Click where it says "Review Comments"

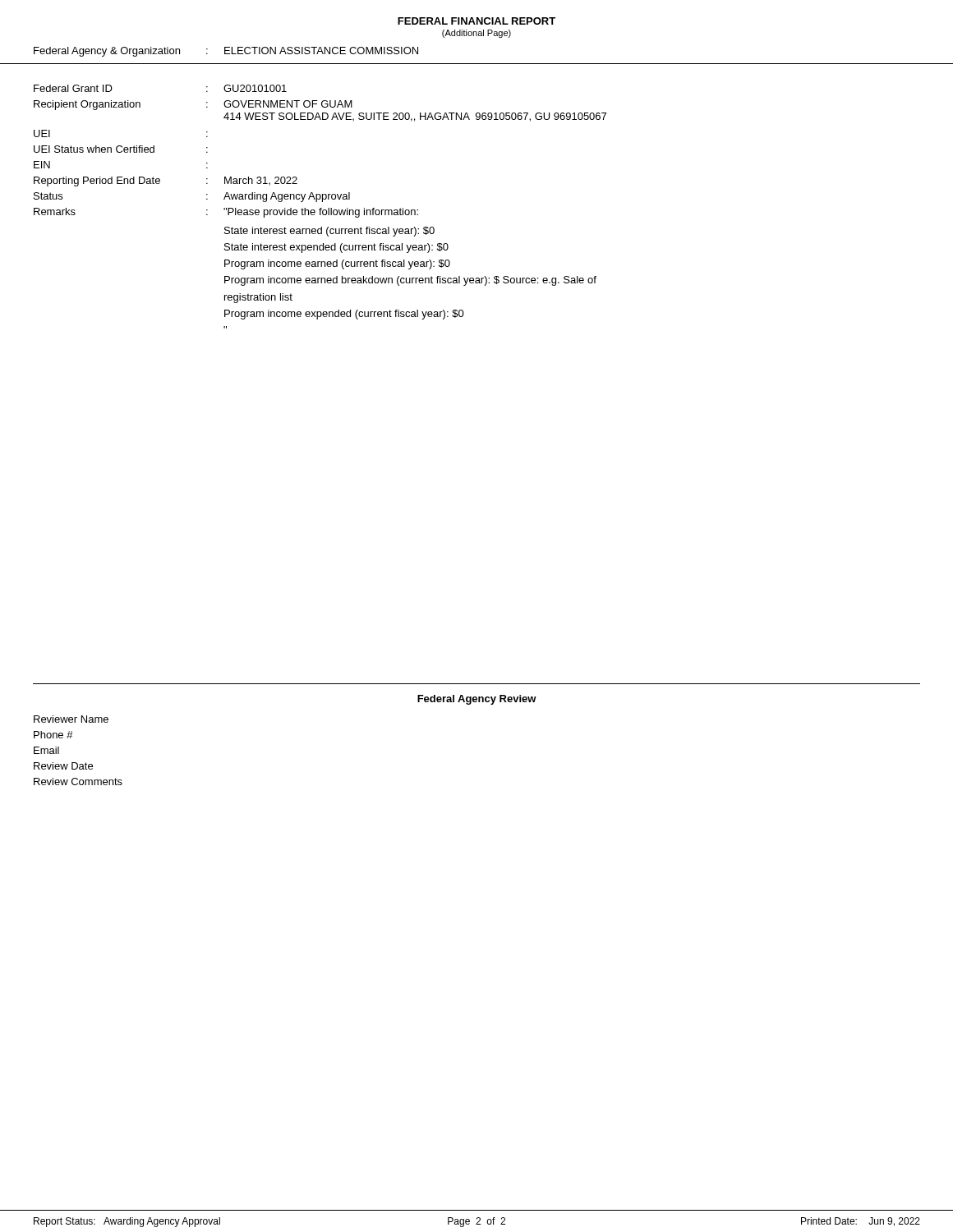(x=94, y=781)
